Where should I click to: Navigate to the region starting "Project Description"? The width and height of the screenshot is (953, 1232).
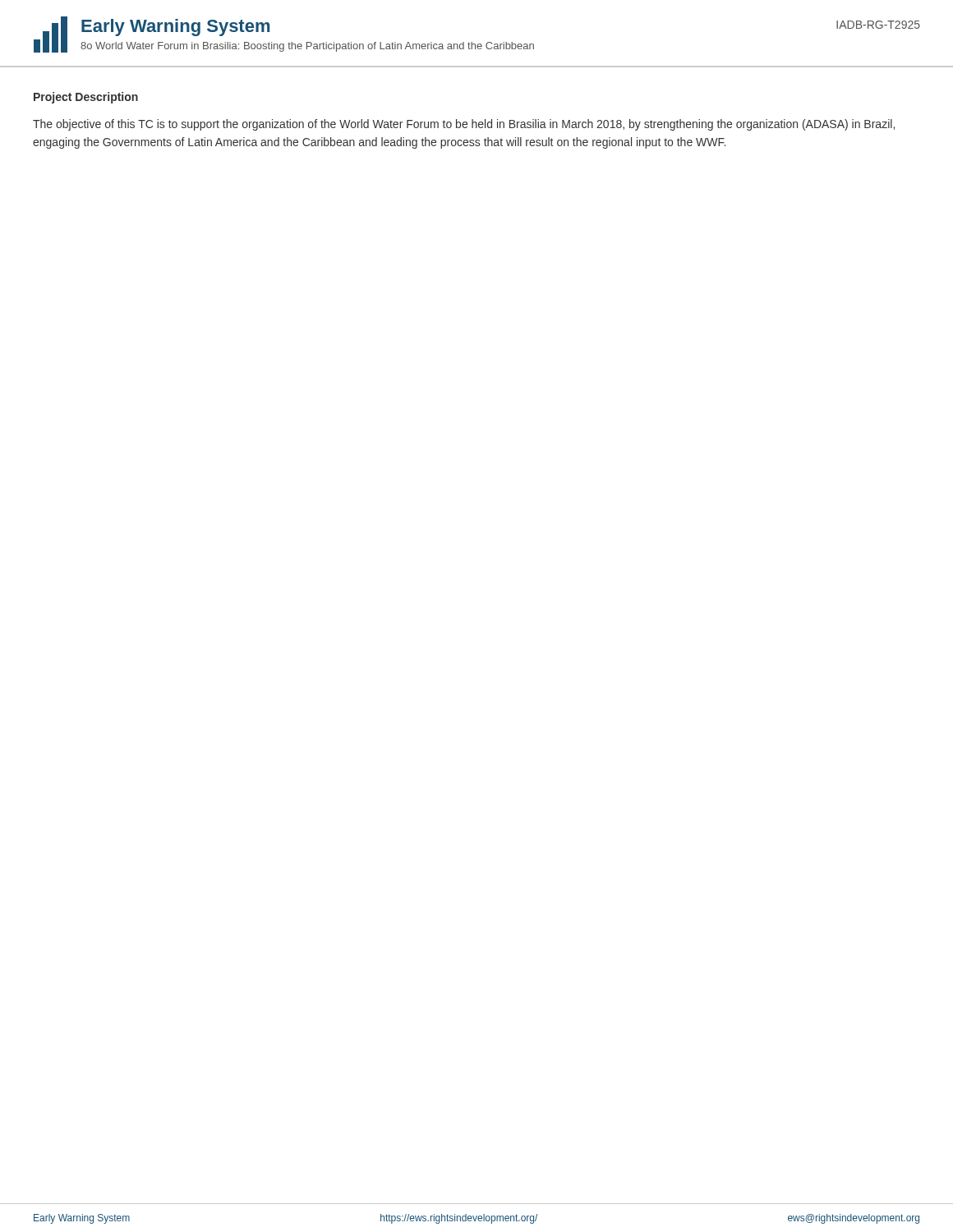86,97
